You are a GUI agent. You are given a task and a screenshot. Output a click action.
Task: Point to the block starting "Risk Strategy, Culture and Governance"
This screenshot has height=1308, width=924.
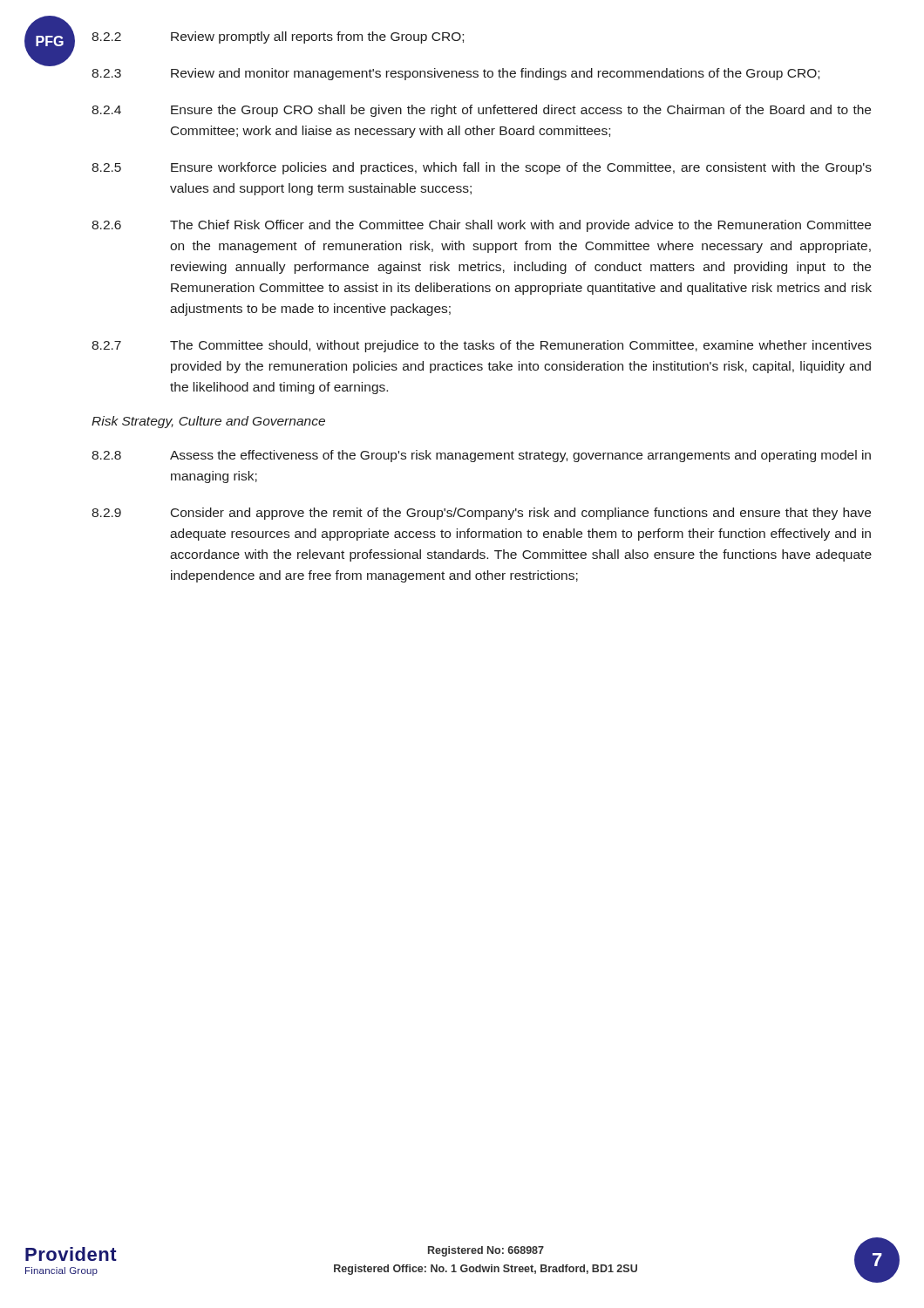(x=209, y=421)
